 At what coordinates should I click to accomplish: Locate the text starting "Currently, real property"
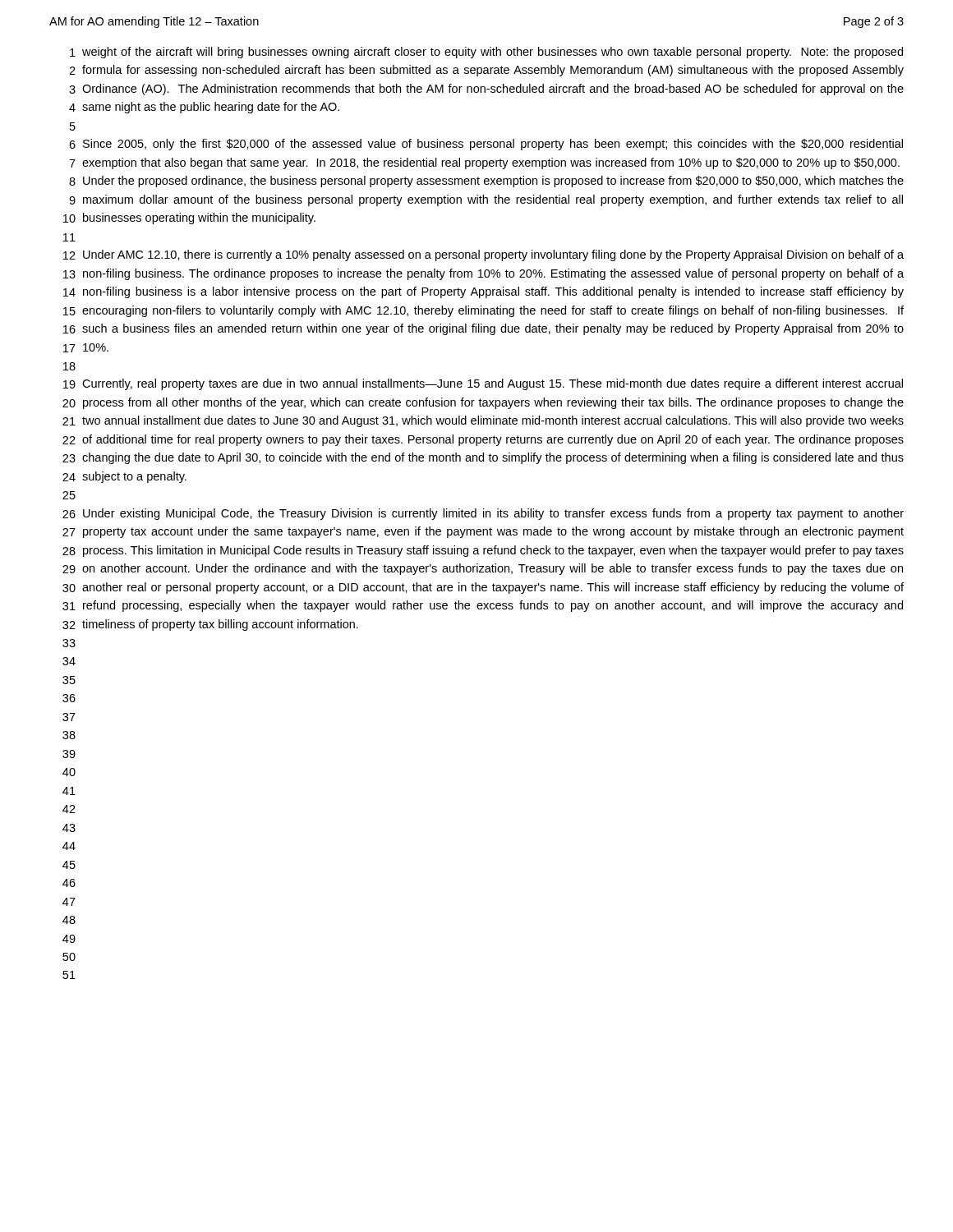coord(493,430)
